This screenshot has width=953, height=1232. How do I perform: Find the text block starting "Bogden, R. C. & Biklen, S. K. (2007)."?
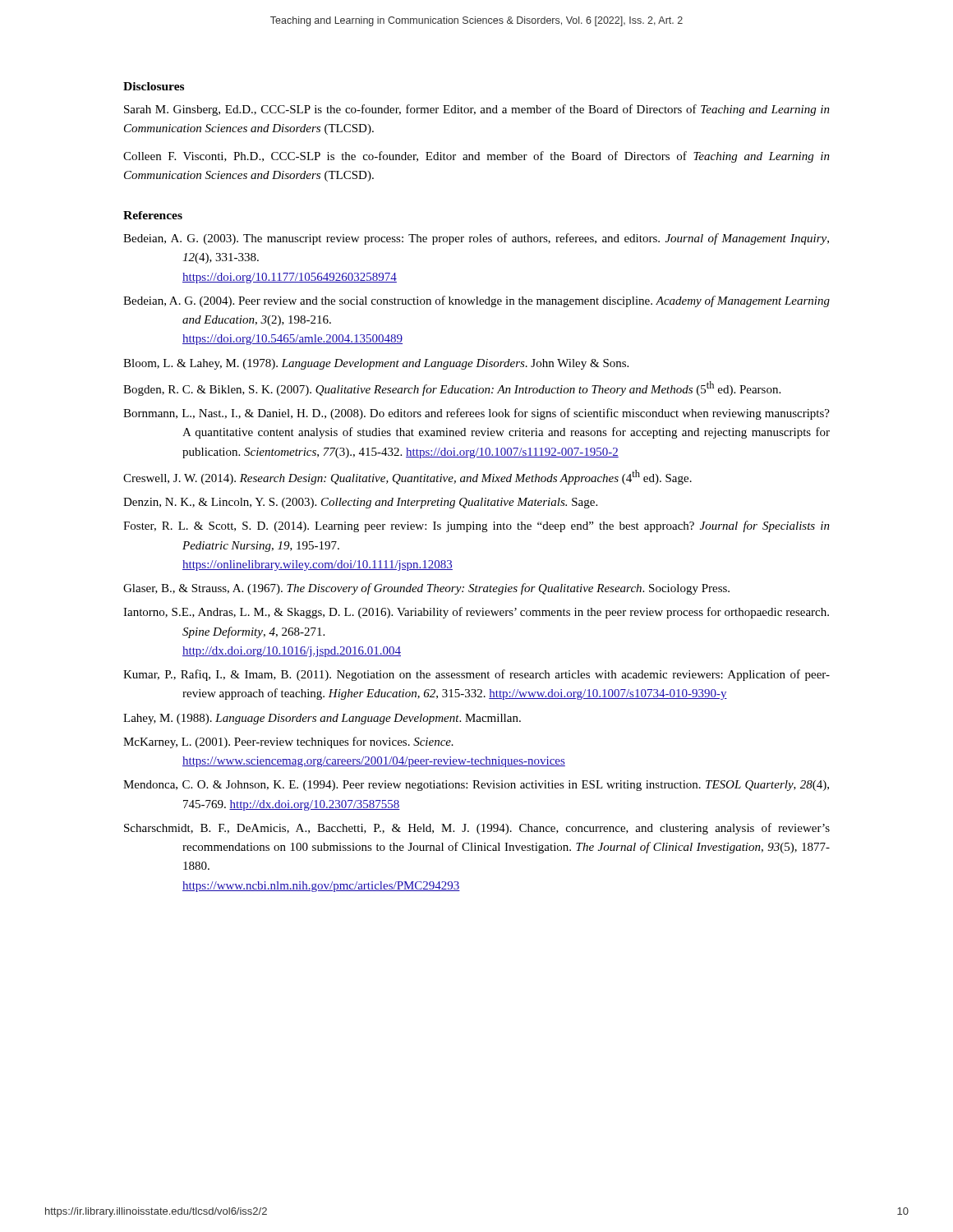point(452,387)
